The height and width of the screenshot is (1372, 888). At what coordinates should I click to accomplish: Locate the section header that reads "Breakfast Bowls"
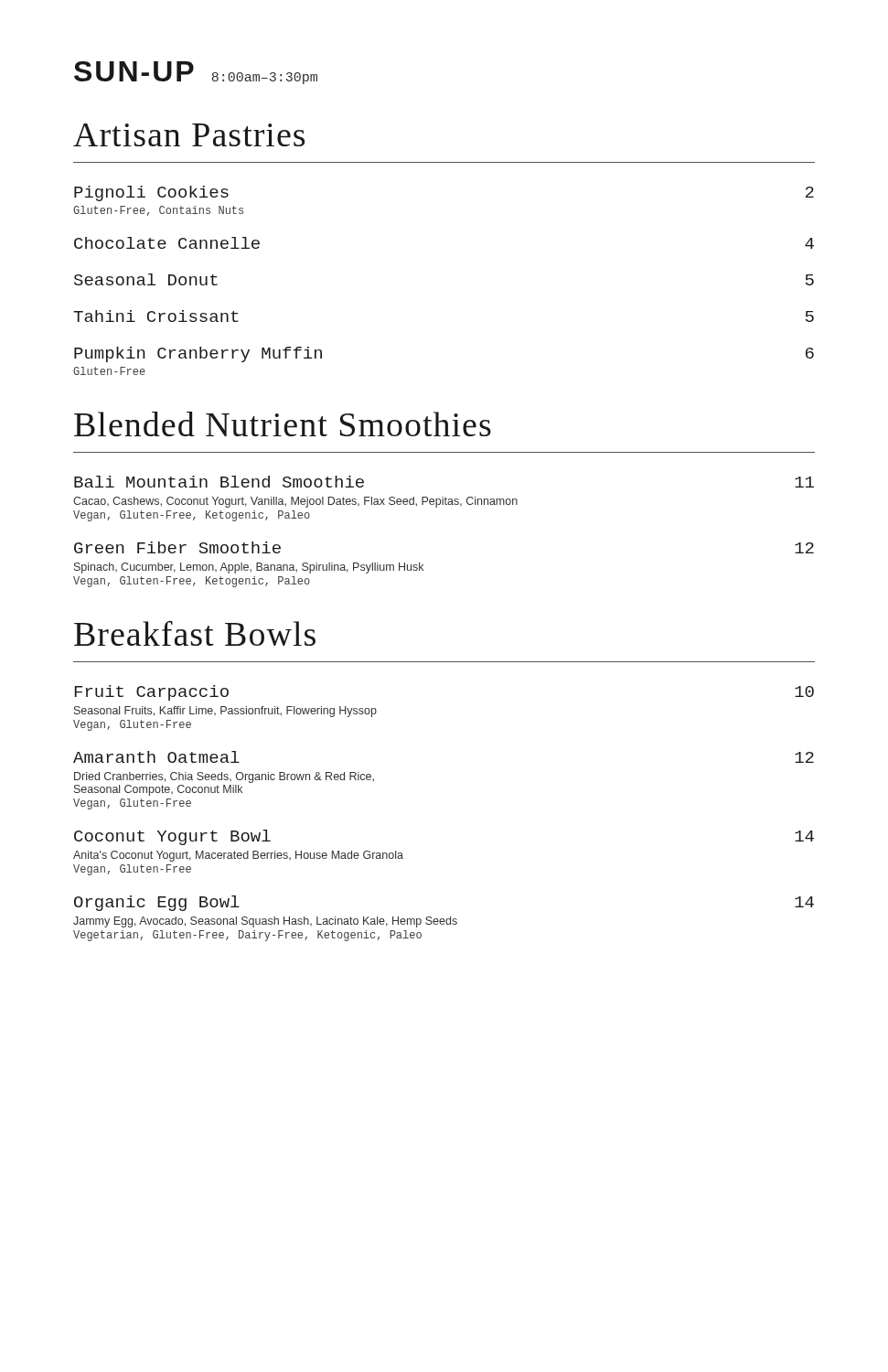click(195, 633)
